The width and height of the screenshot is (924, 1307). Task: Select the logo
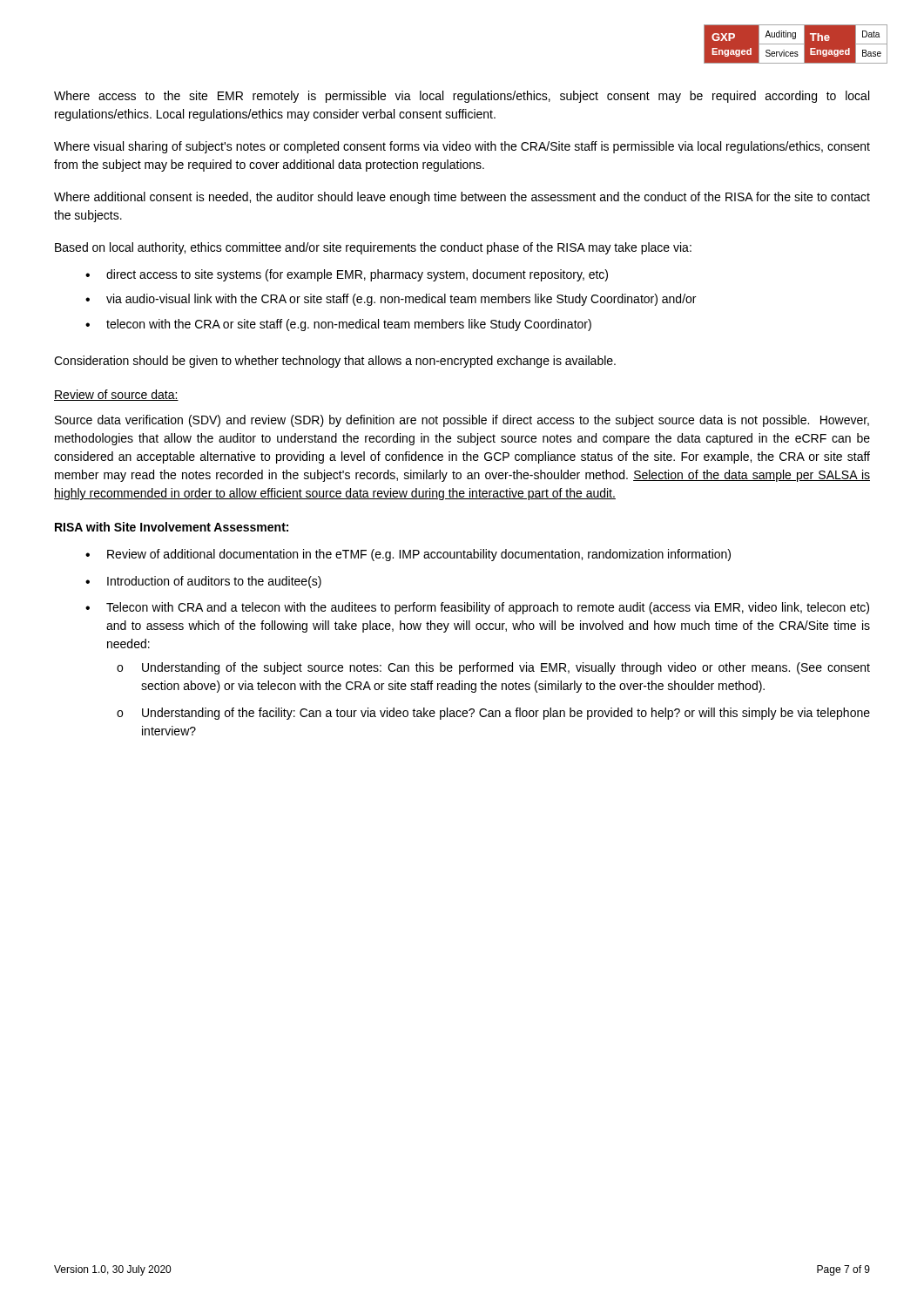(796, 44)
